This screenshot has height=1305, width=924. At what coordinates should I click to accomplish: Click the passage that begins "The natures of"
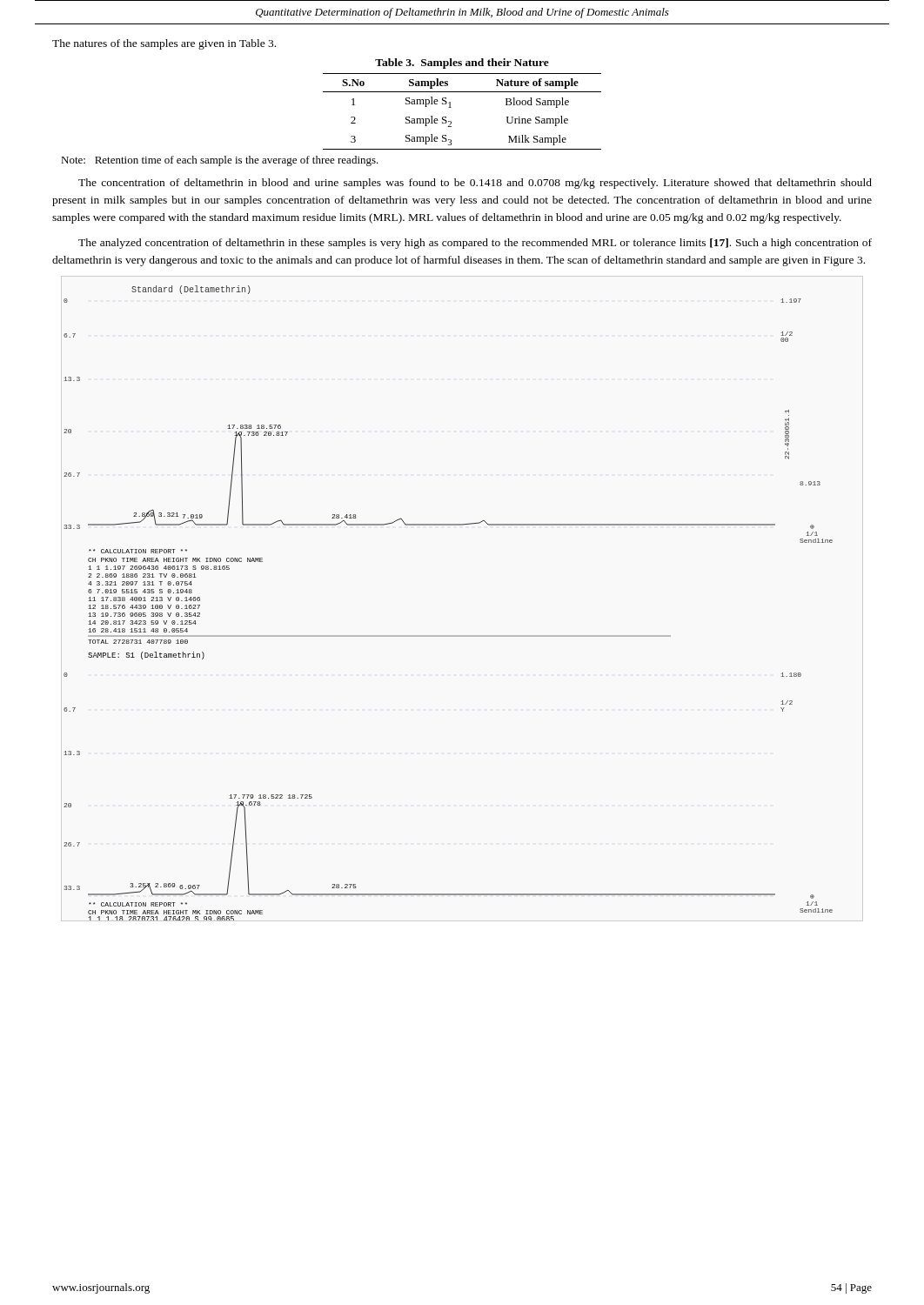click(x=165, y=43)
